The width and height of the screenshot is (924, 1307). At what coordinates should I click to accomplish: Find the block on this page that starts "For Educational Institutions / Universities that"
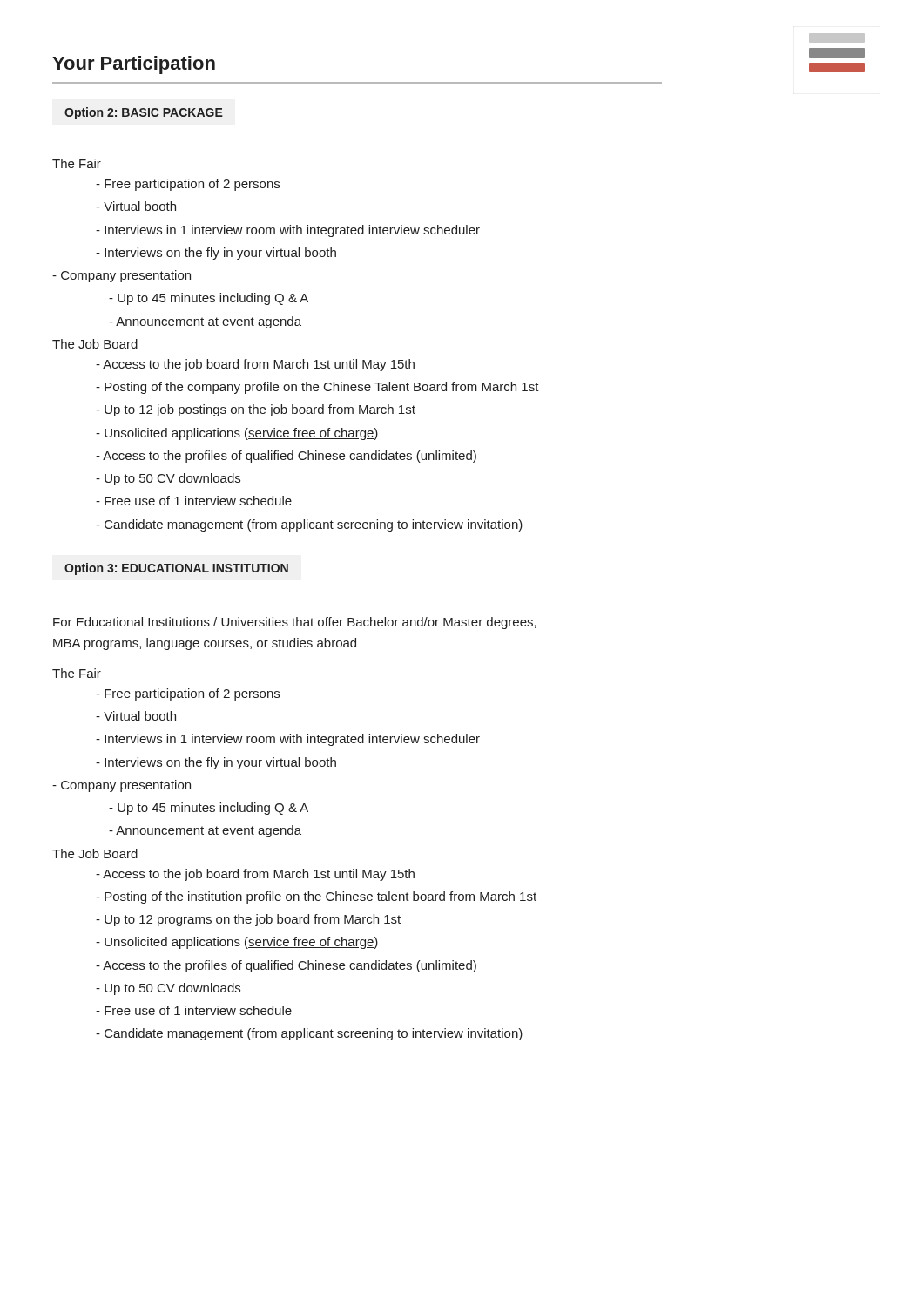point(295,632)
